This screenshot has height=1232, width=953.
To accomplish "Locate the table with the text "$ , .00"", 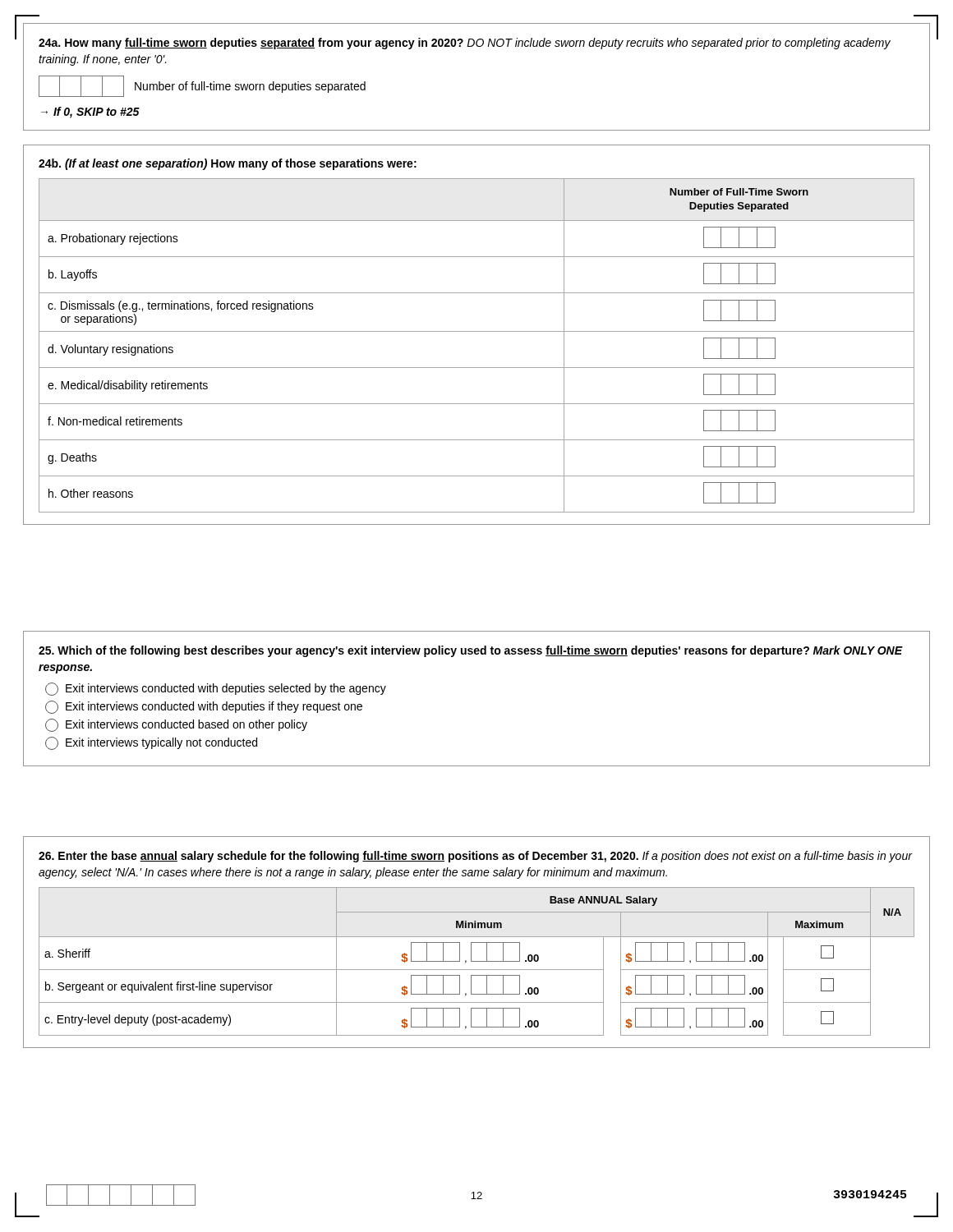I will click(x=476, y=942).
